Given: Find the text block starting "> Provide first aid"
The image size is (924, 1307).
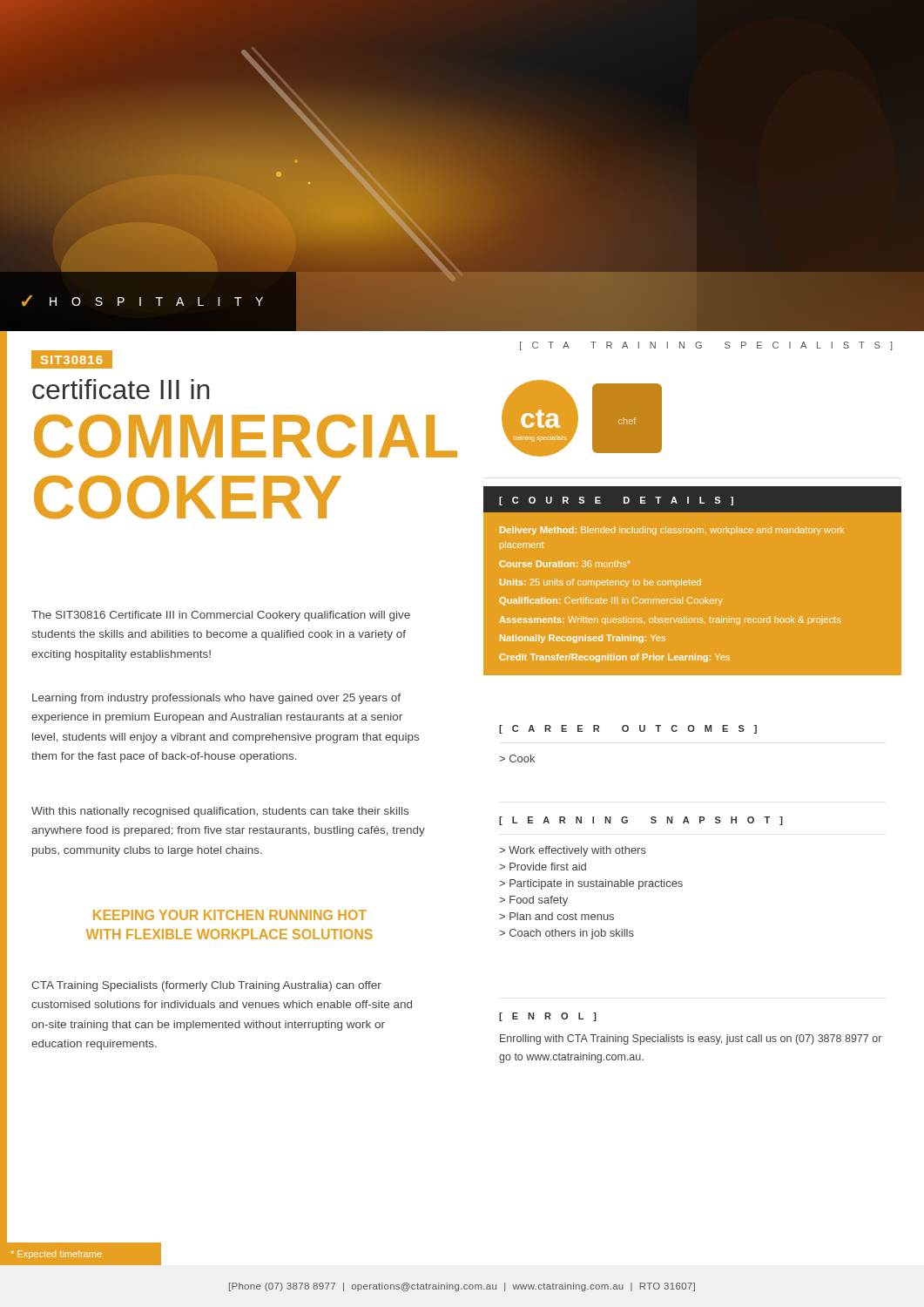Looking at the screenshot, I should tap(543, 867).
